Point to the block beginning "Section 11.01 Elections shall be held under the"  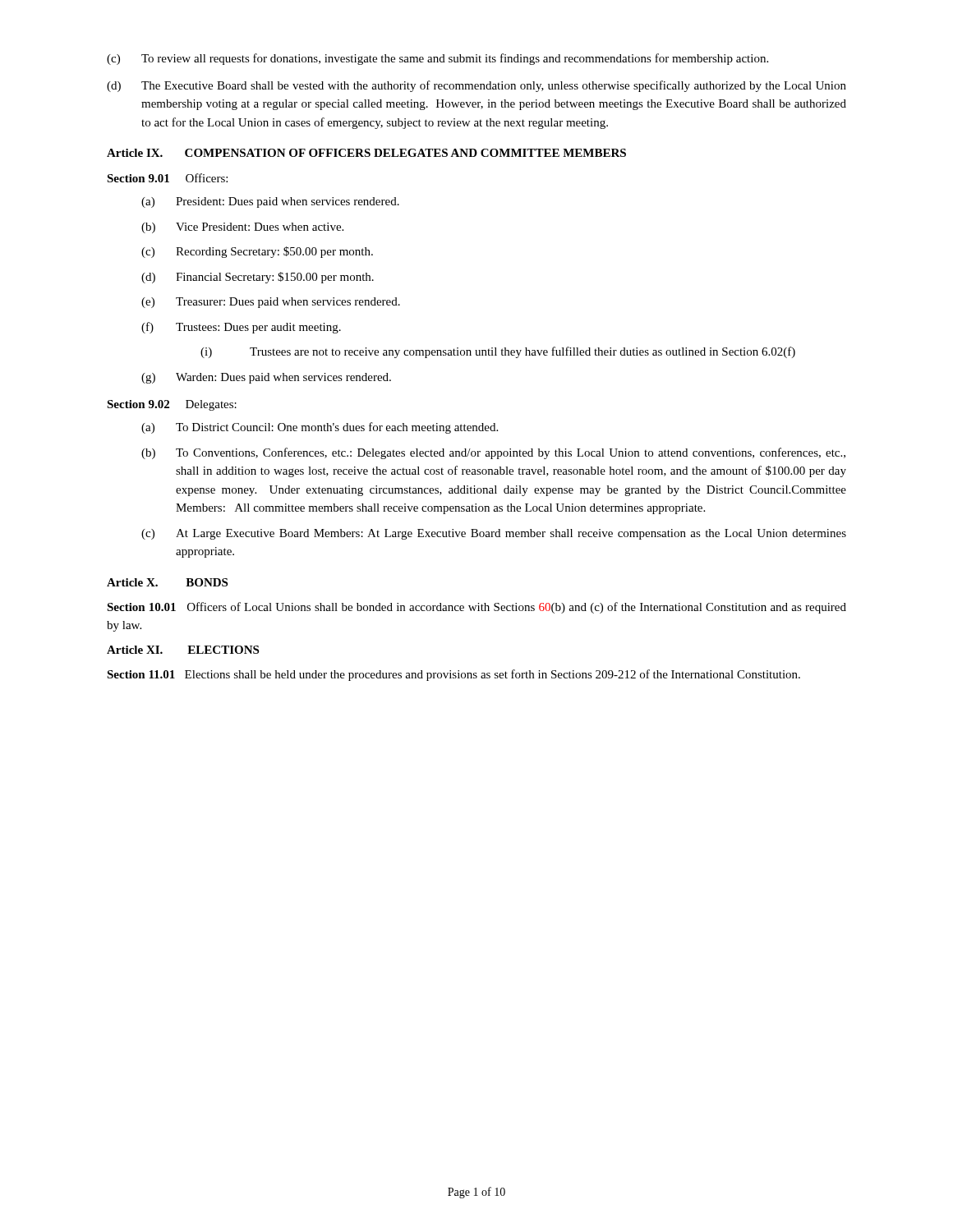476,674
